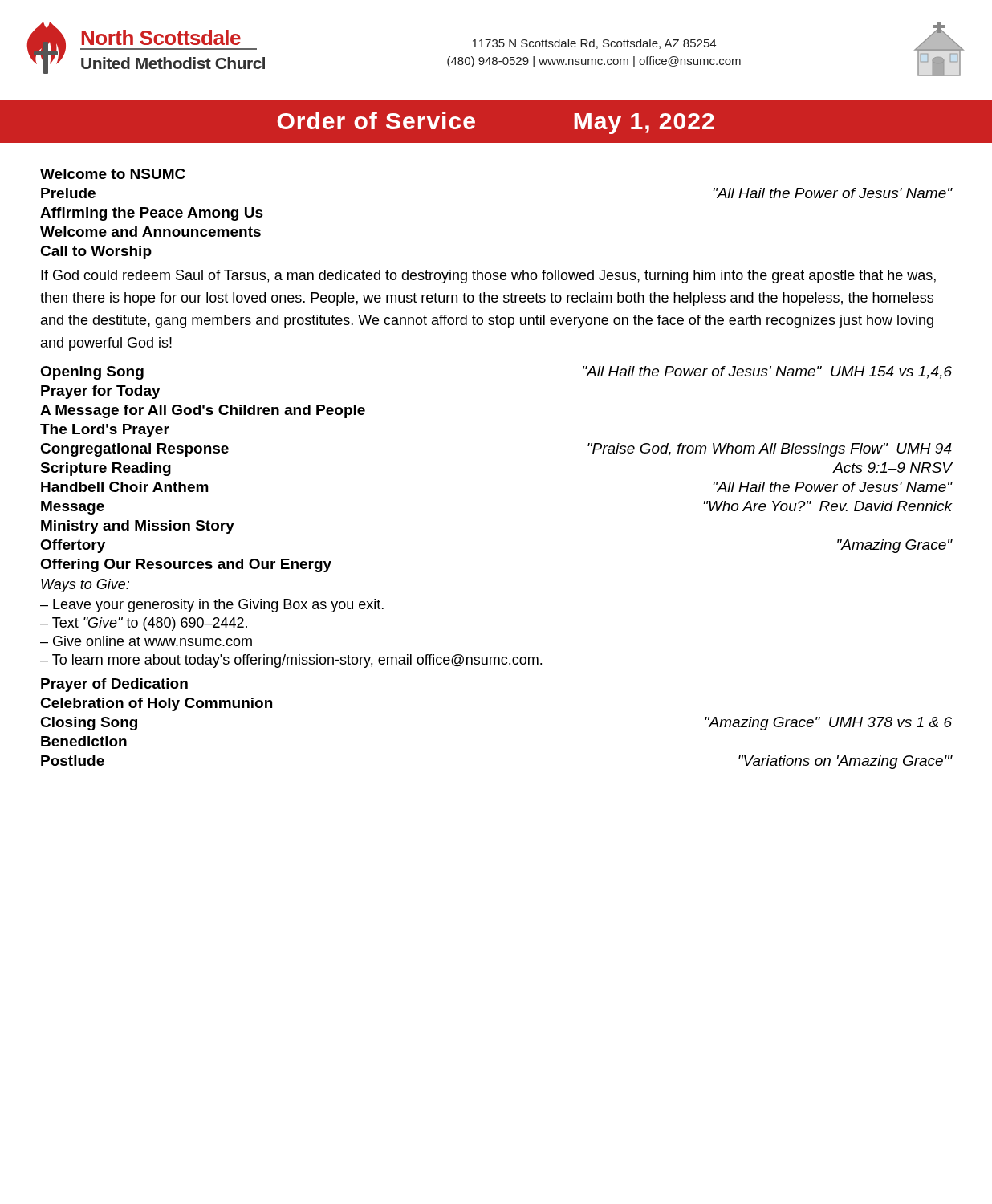Image resolution: width=992 pixels, height=1204 pixels.
Task: Find the block on this page that starts "If God could redeem Saul of Tarsus,"
Action: tap(489, 309)
